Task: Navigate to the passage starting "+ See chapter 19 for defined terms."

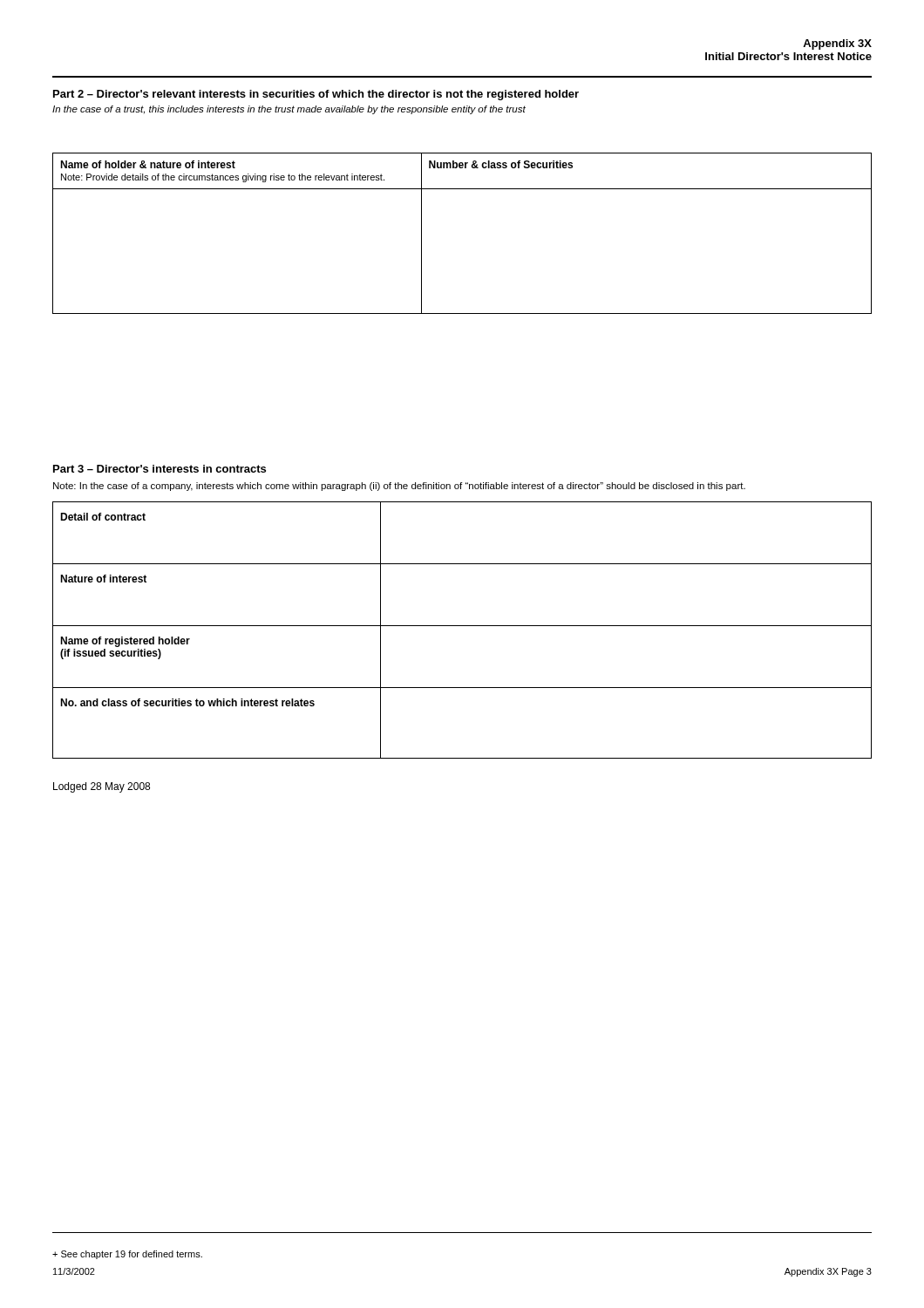Action: [128, 1254]
